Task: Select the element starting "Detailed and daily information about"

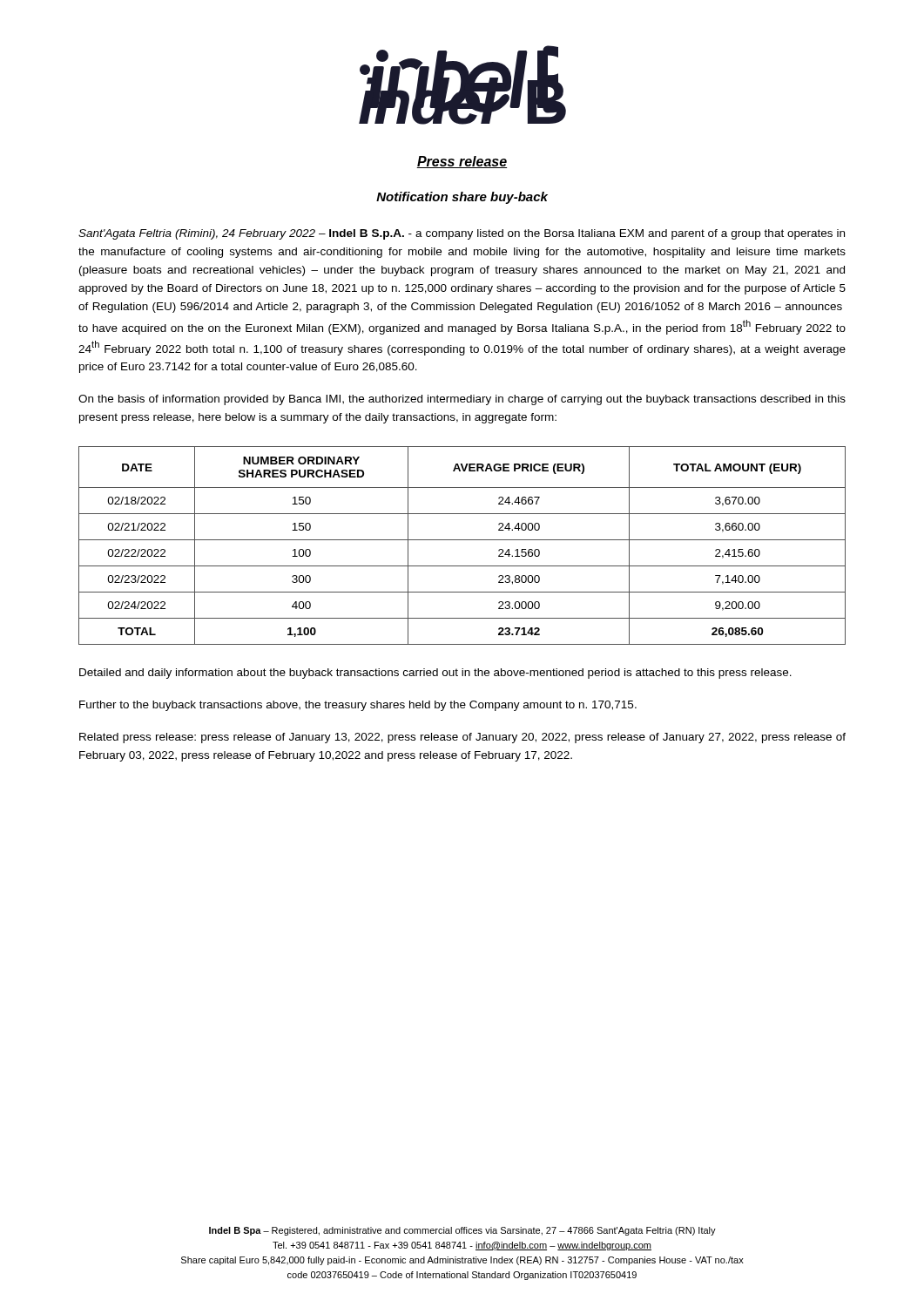Action: [435, 672]
